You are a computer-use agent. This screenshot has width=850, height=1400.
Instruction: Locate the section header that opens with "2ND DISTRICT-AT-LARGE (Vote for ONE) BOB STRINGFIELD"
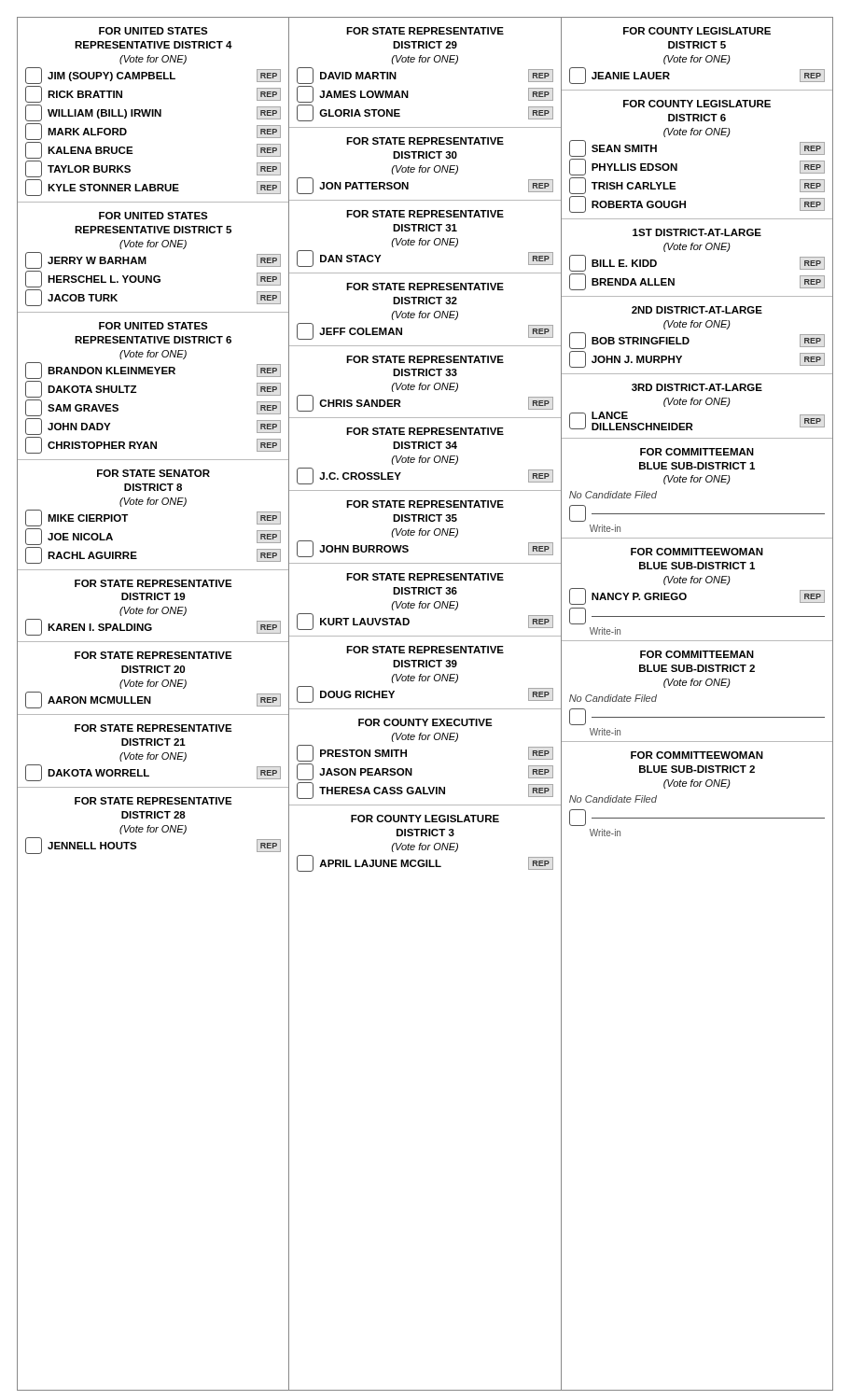(697, 334)
